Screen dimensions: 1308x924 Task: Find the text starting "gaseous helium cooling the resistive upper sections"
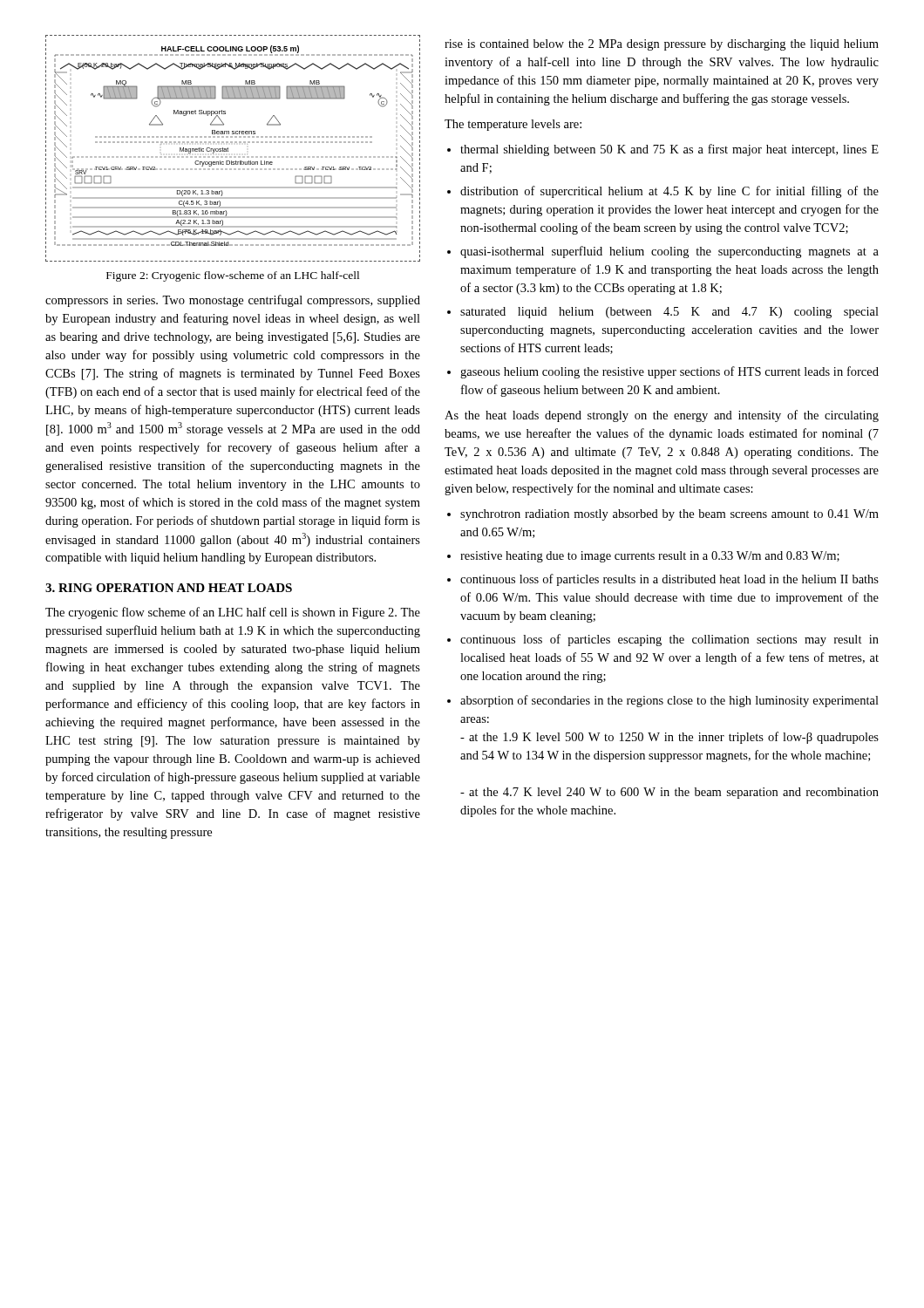(x=669, y=381)
